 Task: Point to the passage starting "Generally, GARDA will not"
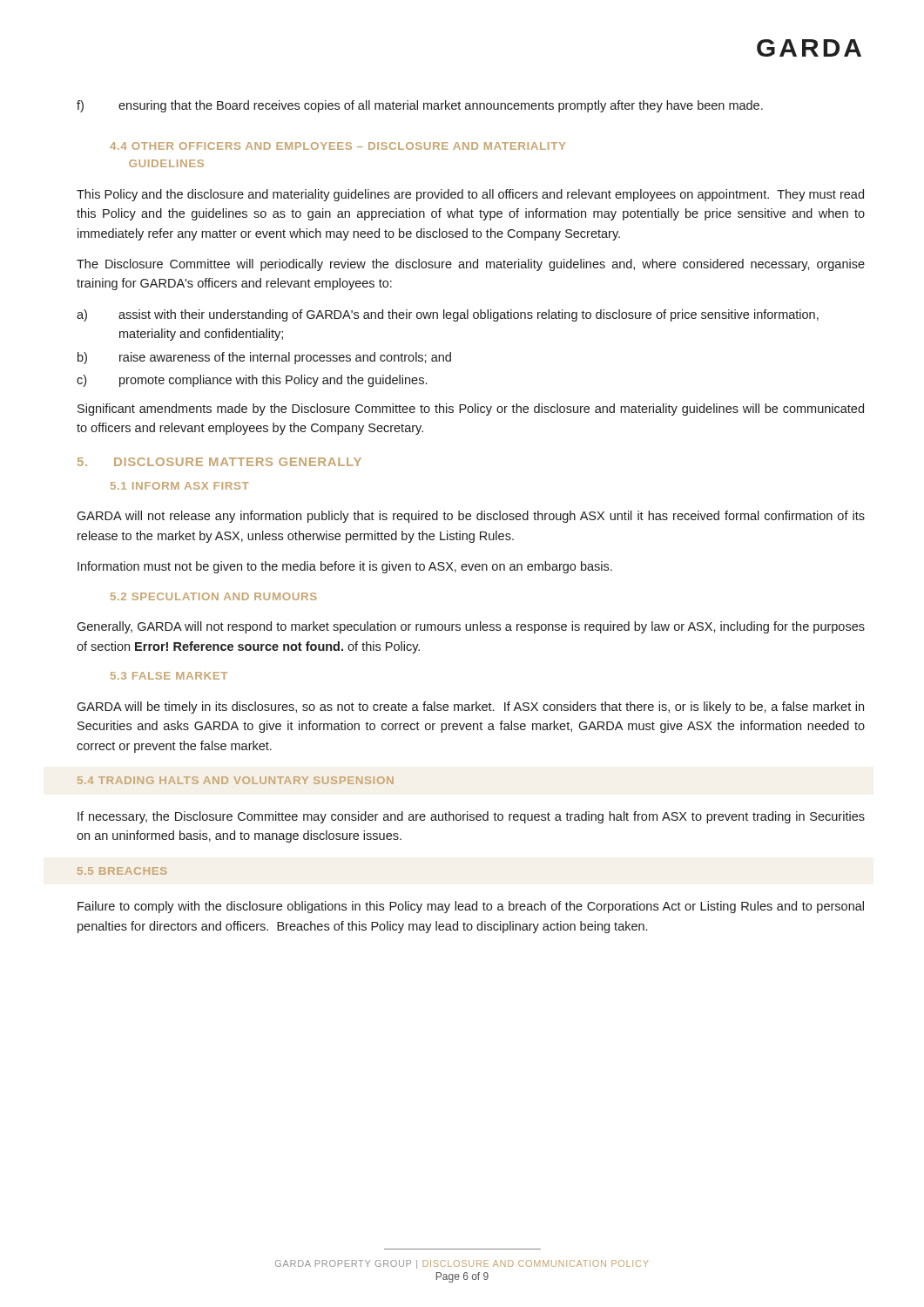(471, 637)
